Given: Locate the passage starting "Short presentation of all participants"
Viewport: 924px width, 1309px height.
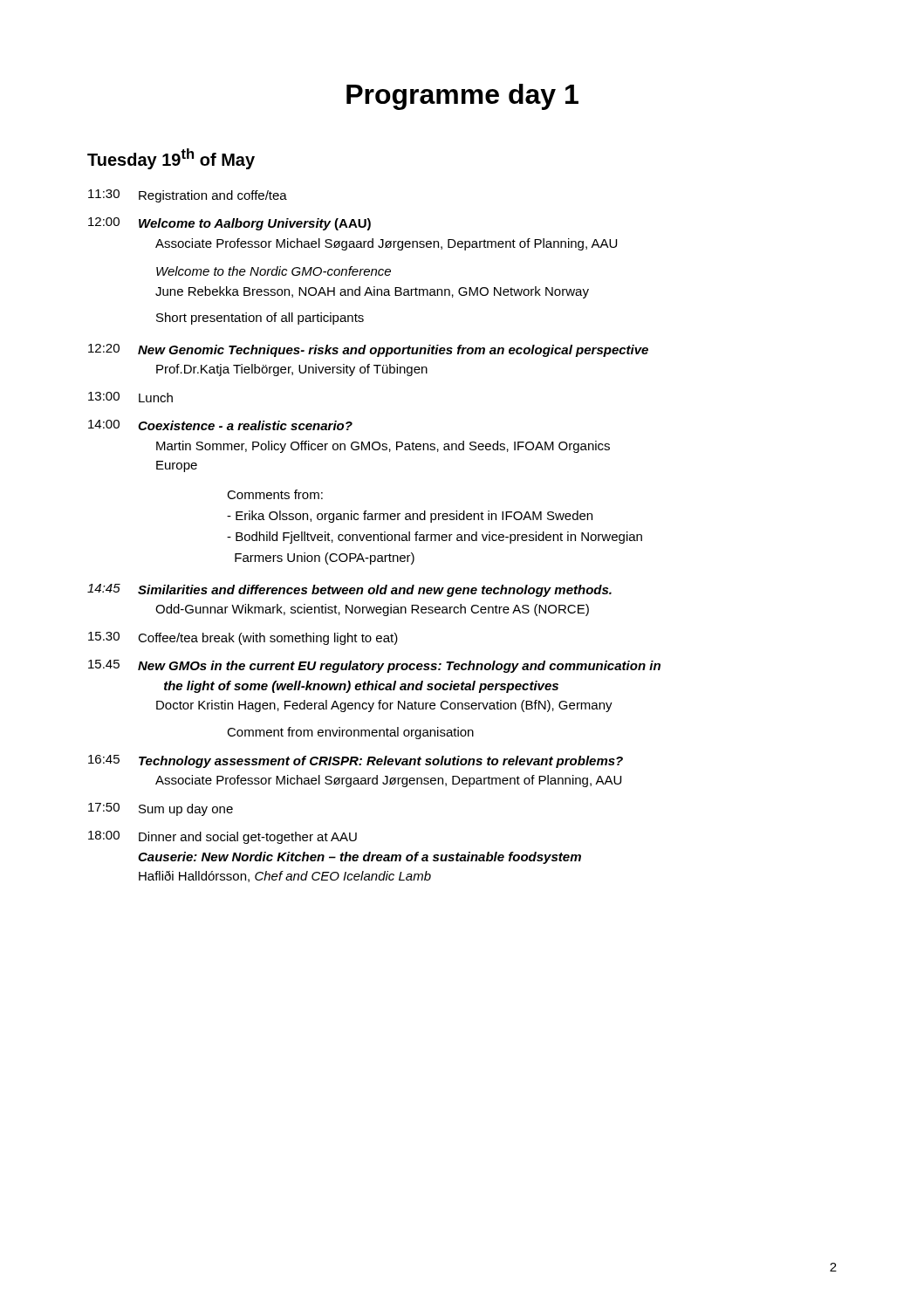Looking at the screenshot, I should pyautogui.click(x=260, y=317).
